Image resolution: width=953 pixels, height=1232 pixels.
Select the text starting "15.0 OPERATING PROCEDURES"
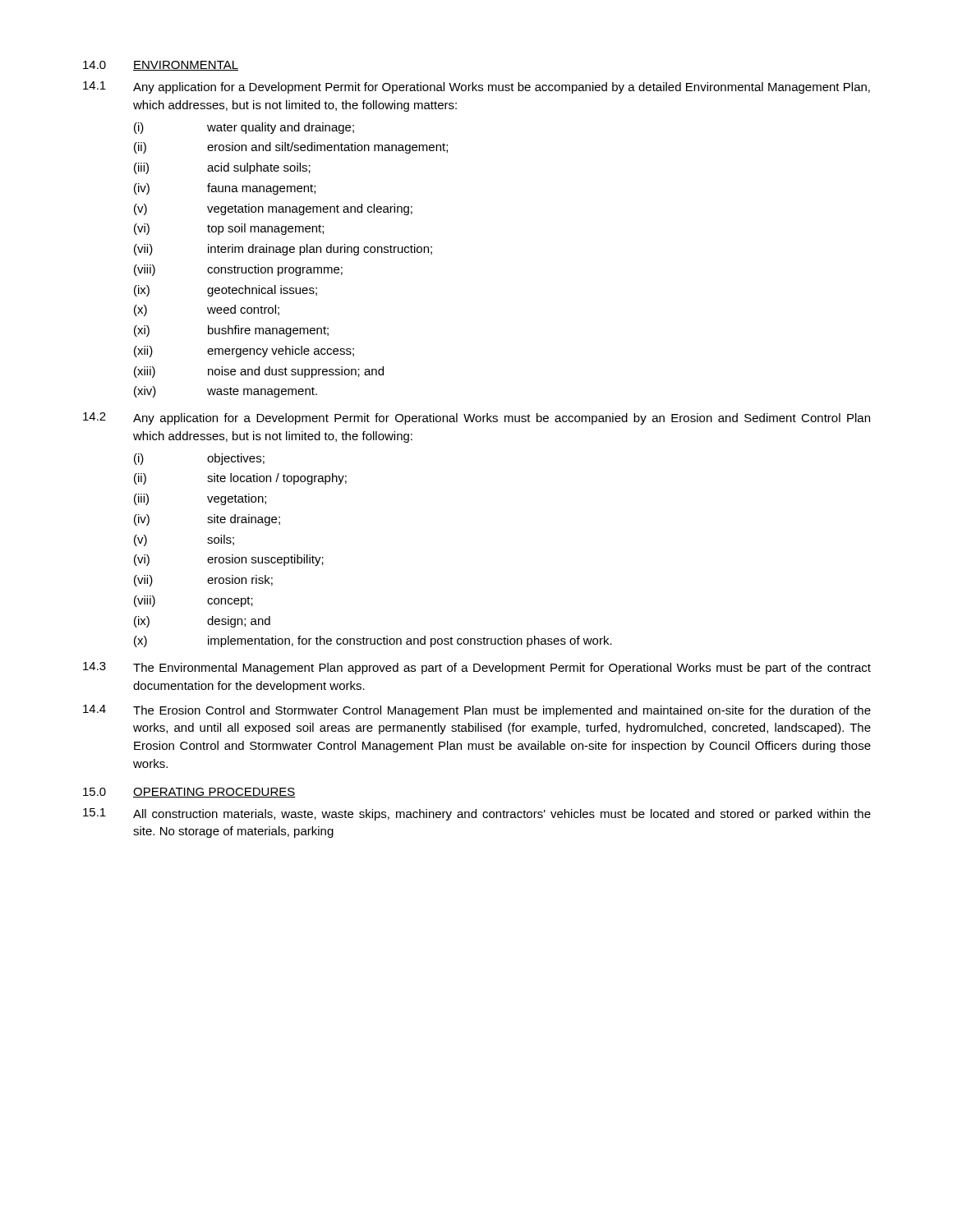pos(189,791)
